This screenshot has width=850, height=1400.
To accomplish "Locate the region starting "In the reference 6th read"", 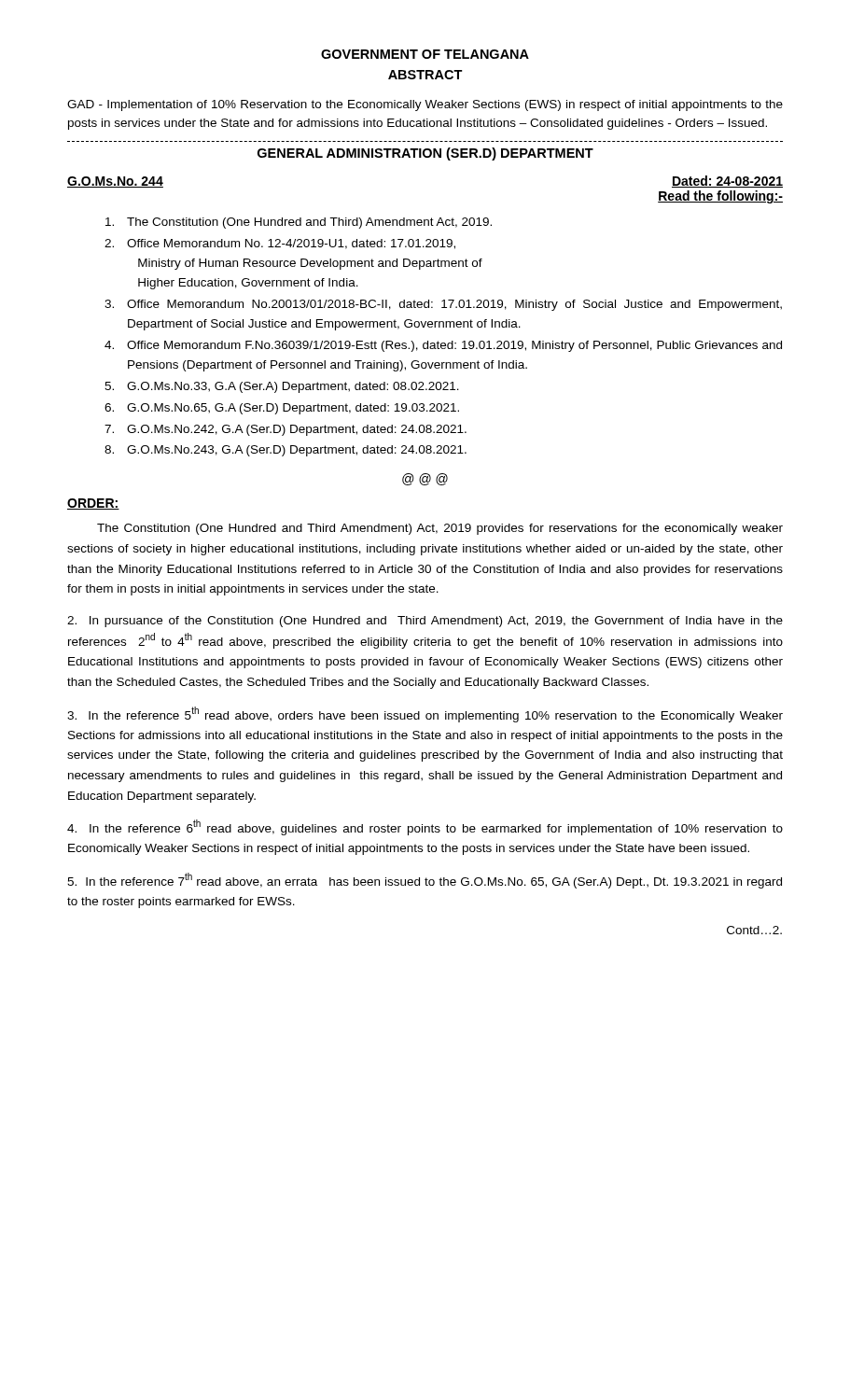I will pyautogui.click(x=425, y=837).
